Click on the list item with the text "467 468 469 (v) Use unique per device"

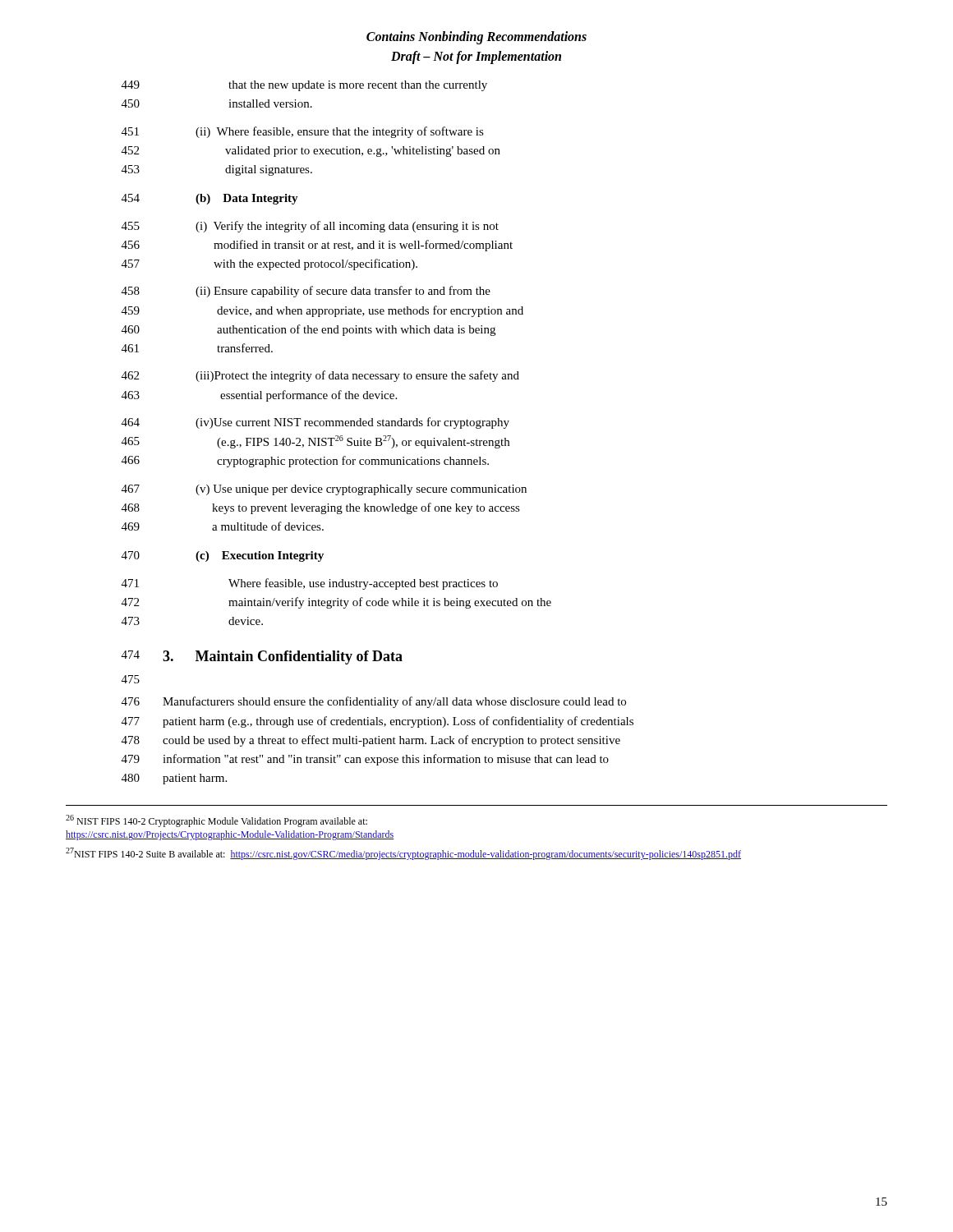476,508
